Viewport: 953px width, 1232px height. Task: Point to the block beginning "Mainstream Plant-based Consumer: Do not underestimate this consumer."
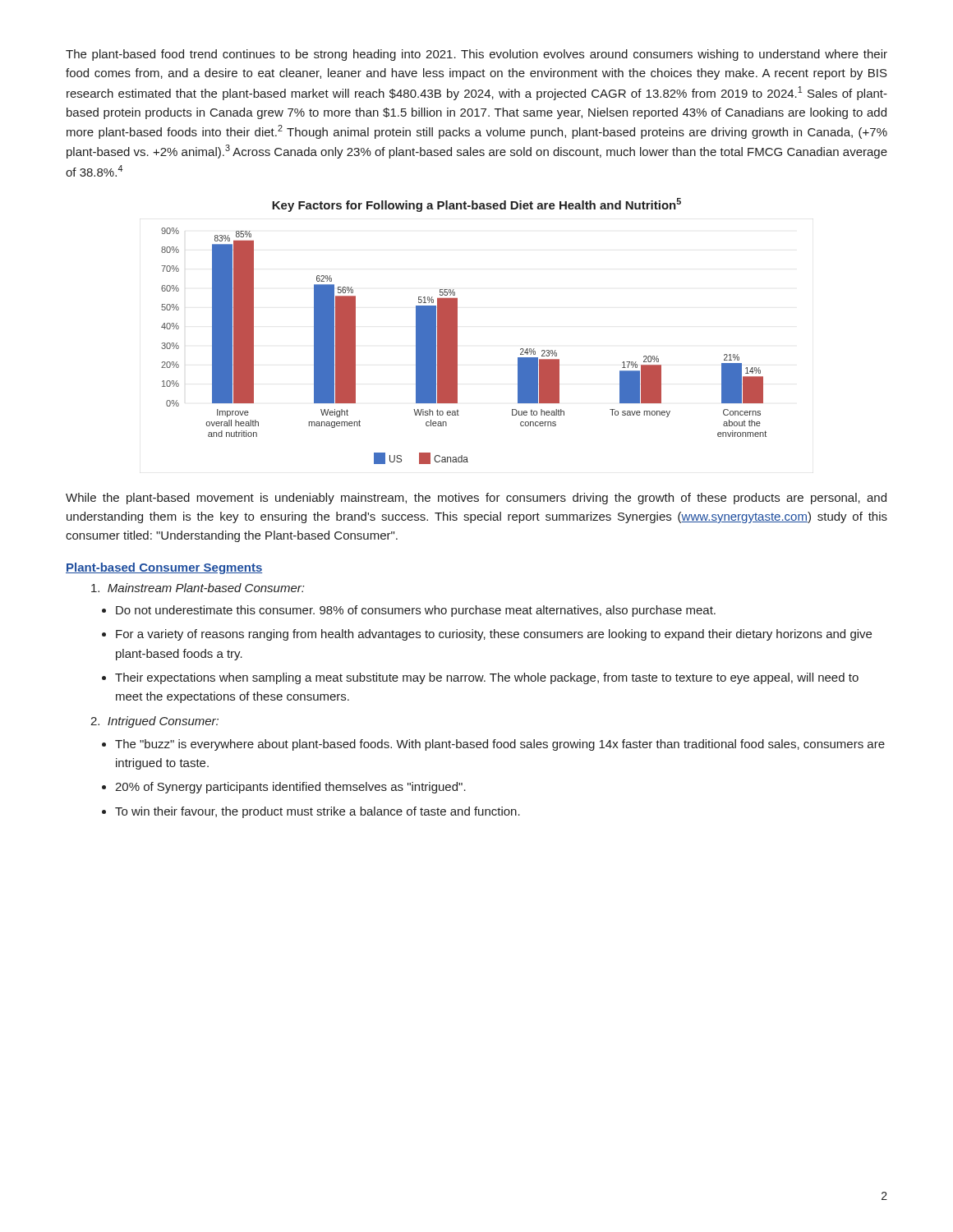[x=489, y=643]
